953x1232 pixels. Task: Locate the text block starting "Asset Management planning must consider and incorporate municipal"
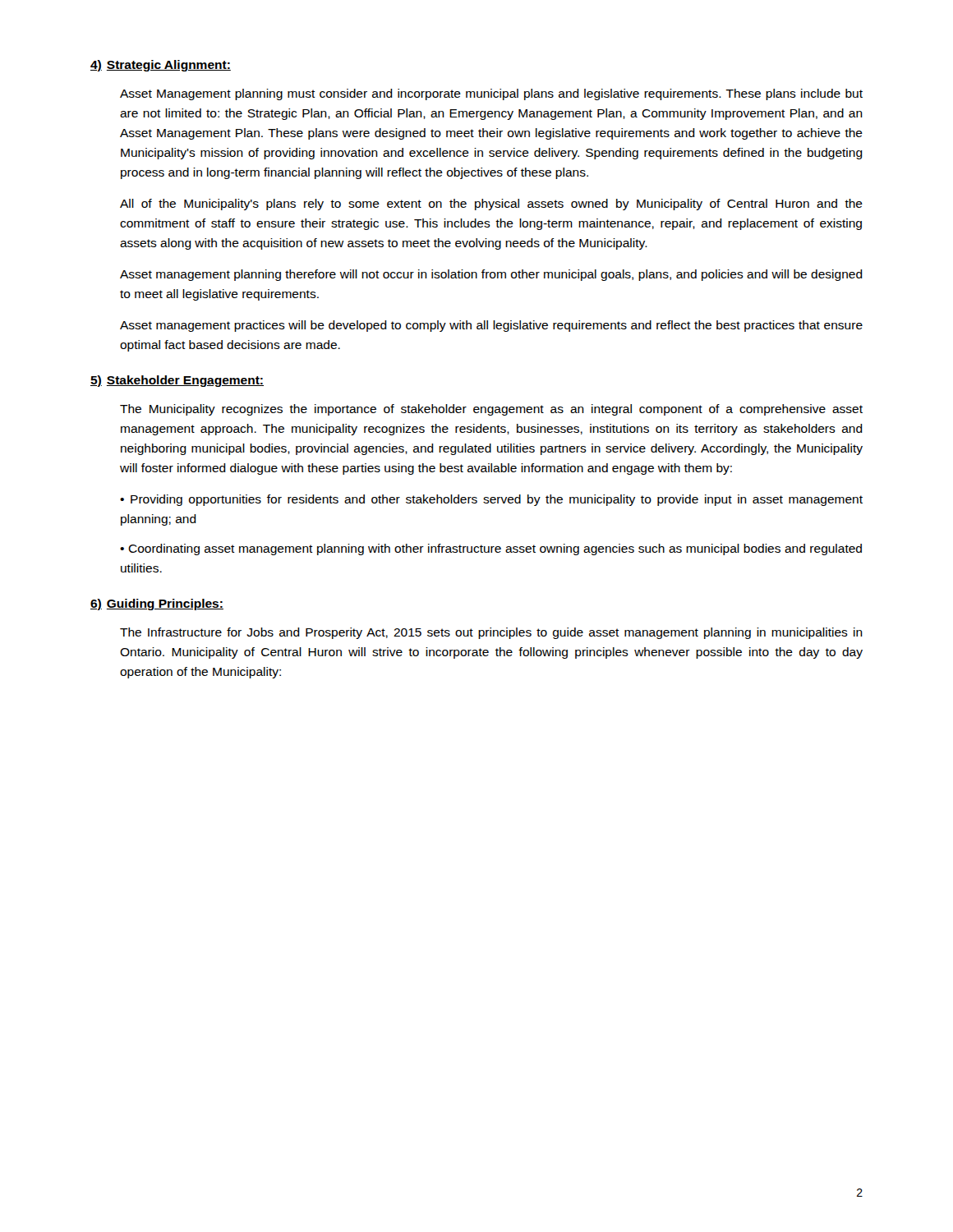tap(491, 133)
